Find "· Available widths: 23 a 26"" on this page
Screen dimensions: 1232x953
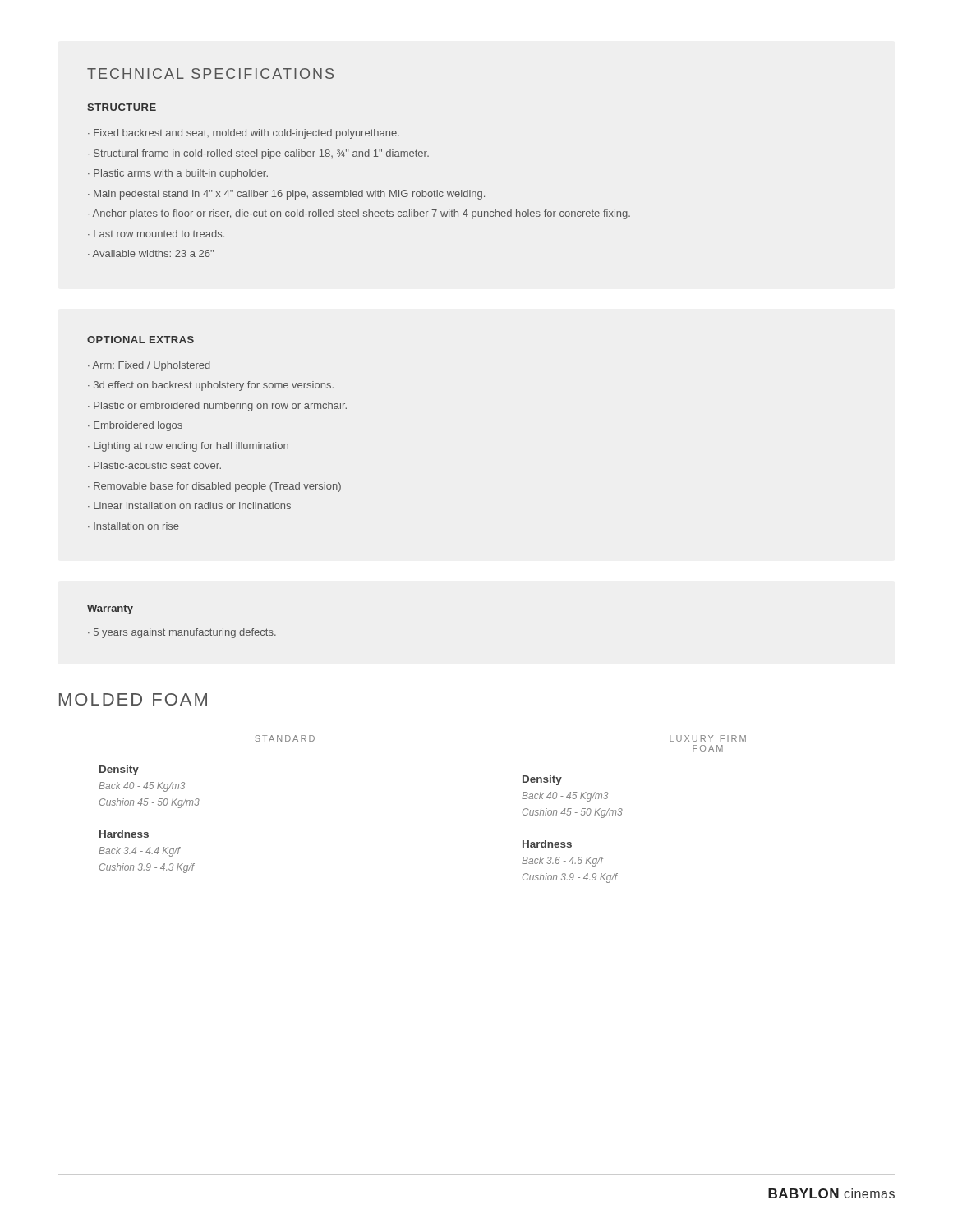click(x=151, y=253)
